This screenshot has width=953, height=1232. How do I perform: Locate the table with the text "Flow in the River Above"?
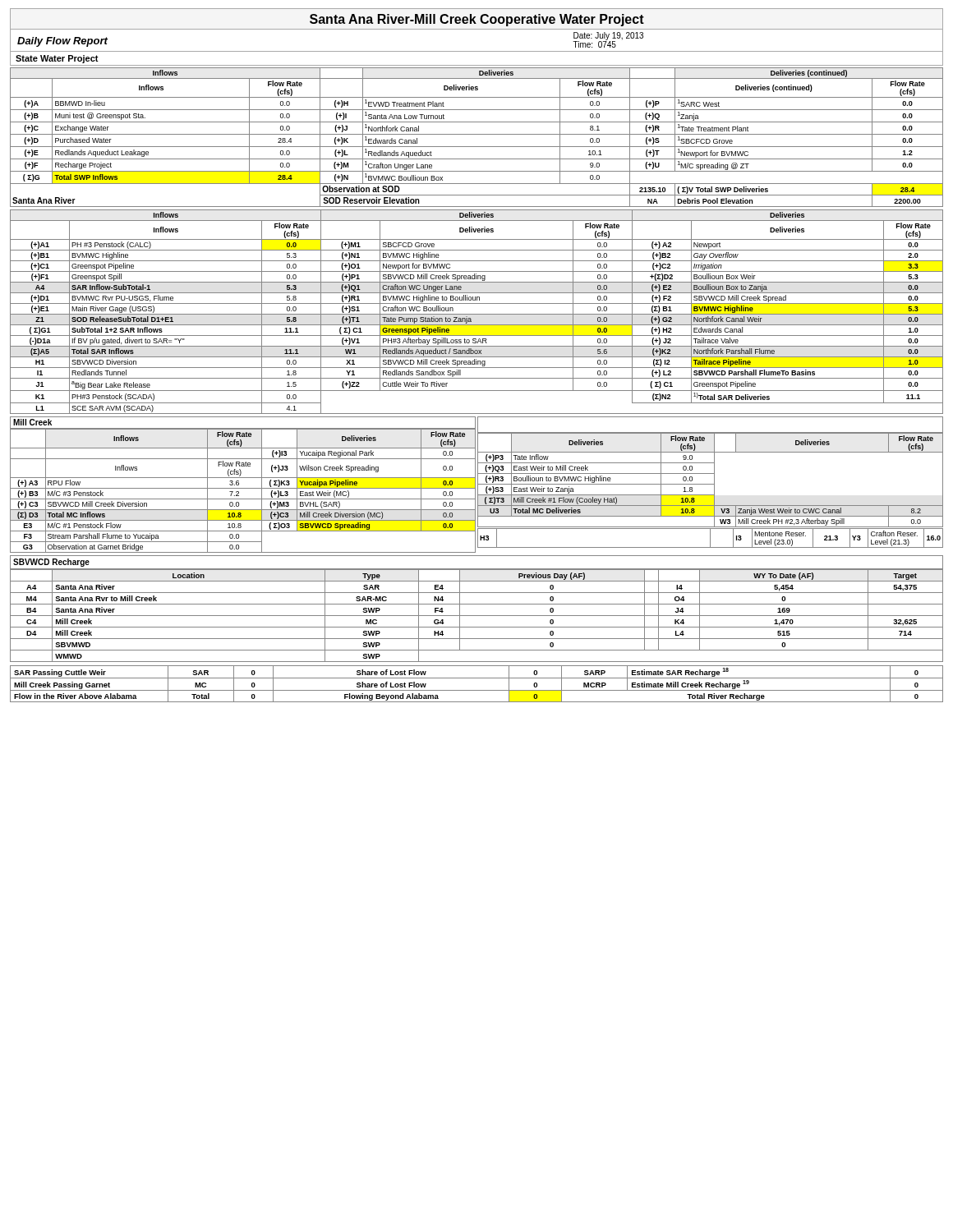(x=476, y=684)
